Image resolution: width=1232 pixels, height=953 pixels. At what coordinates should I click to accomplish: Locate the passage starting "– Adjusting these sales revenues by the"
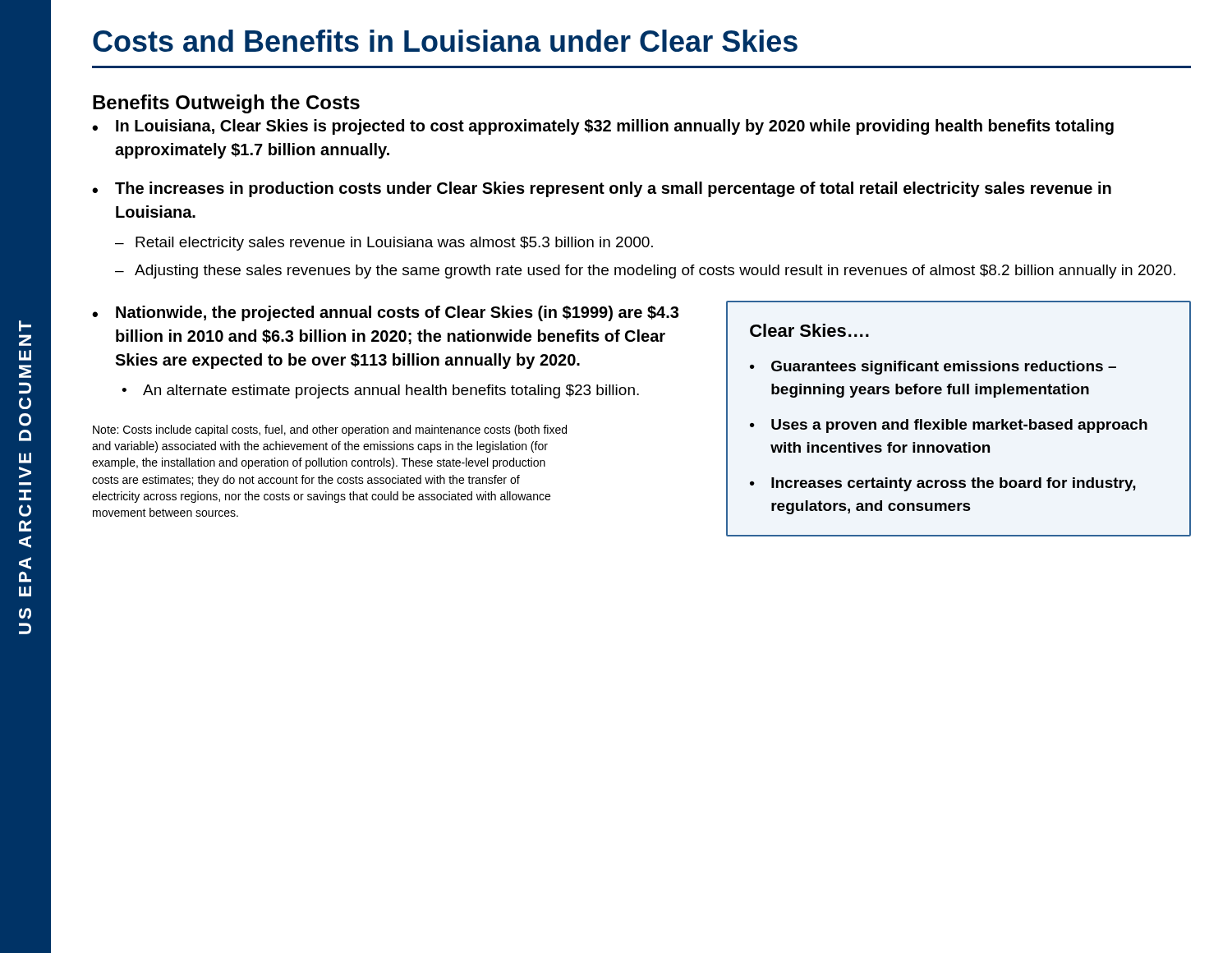click(646, 270)
